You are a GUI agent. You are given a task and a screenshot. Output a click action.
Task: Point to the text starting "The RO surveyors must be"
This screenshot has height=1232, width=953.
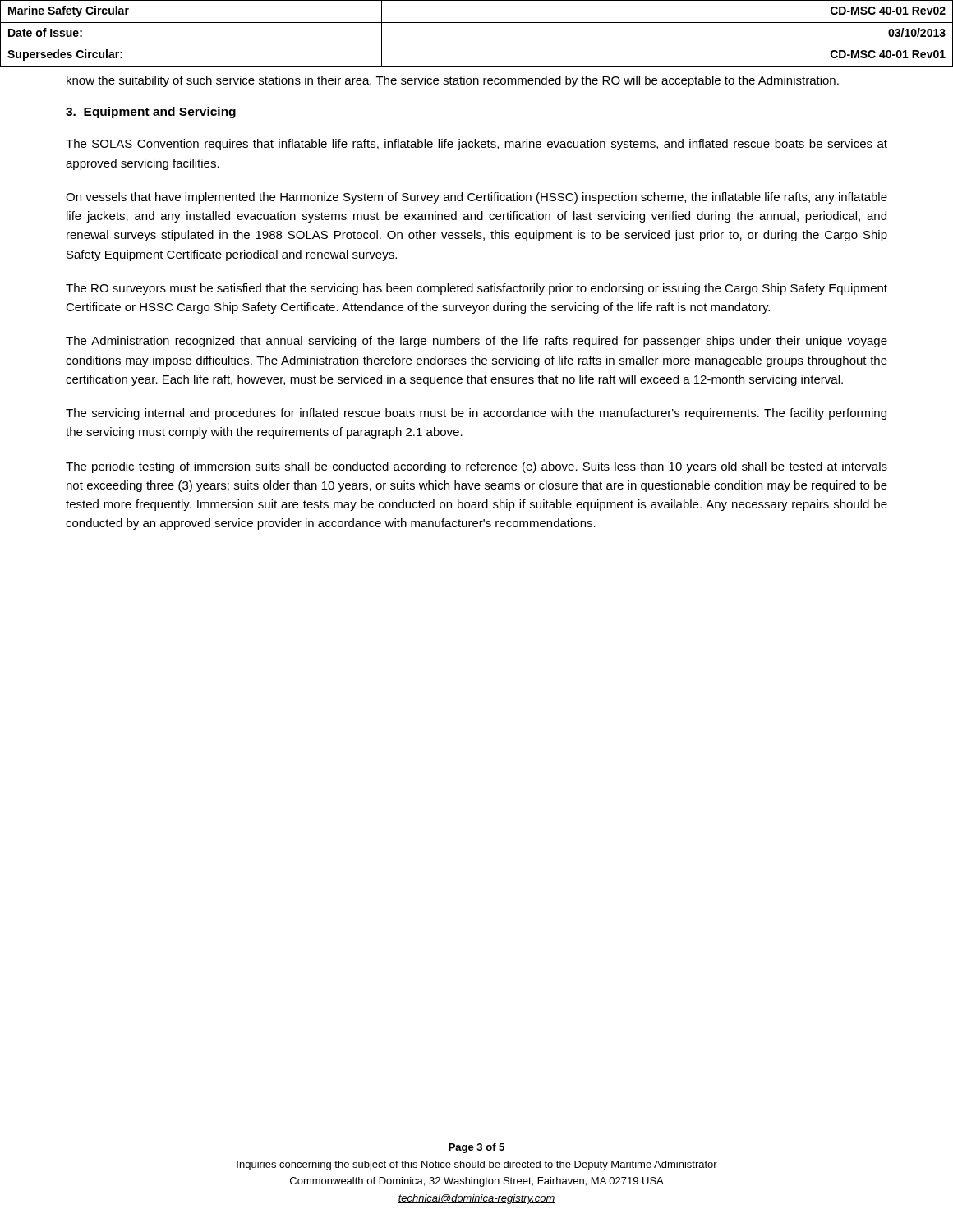pos(476,297)
